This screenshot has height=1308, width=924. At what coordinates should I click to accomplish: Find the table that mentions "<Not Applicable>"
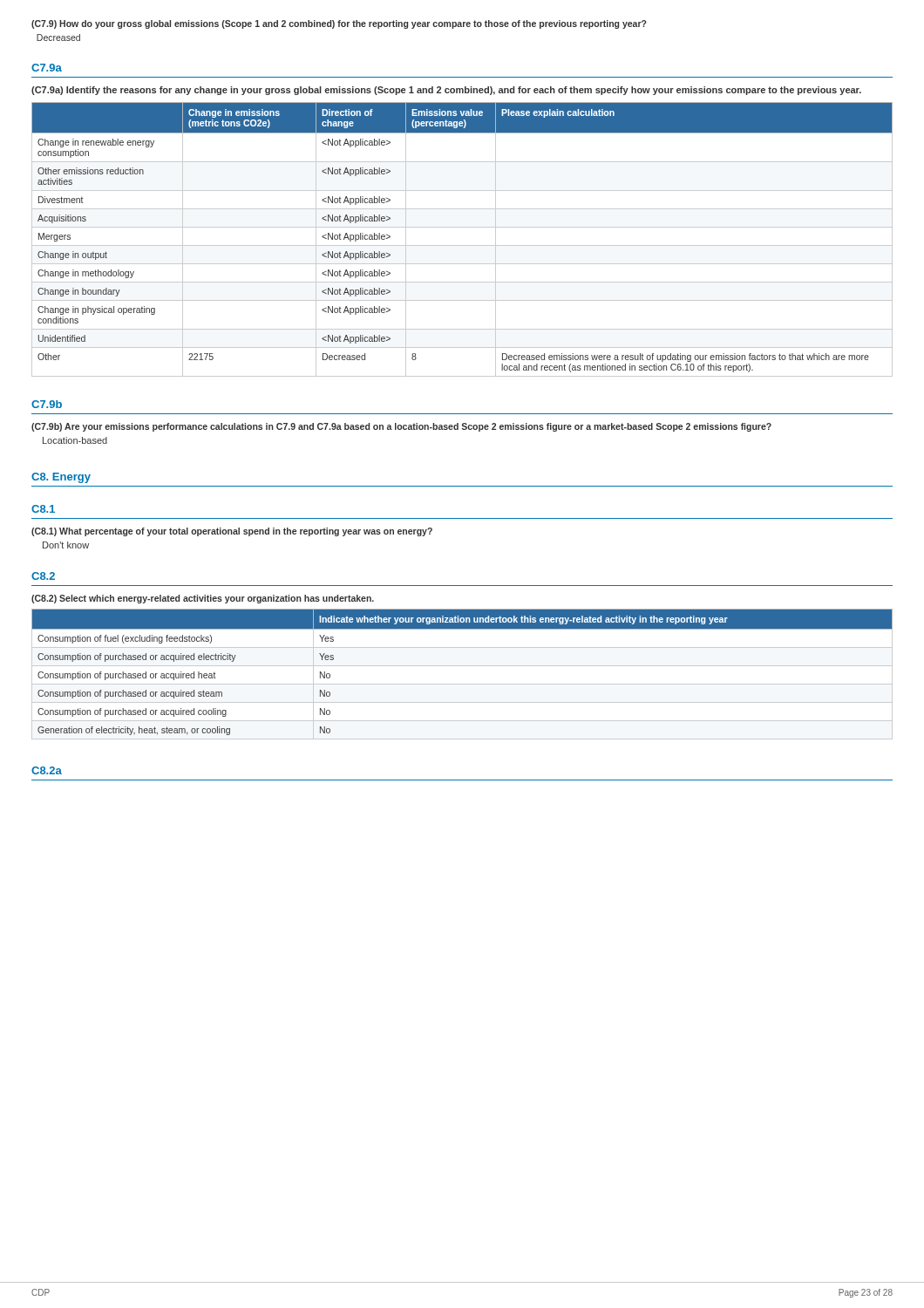pos(462,239)
